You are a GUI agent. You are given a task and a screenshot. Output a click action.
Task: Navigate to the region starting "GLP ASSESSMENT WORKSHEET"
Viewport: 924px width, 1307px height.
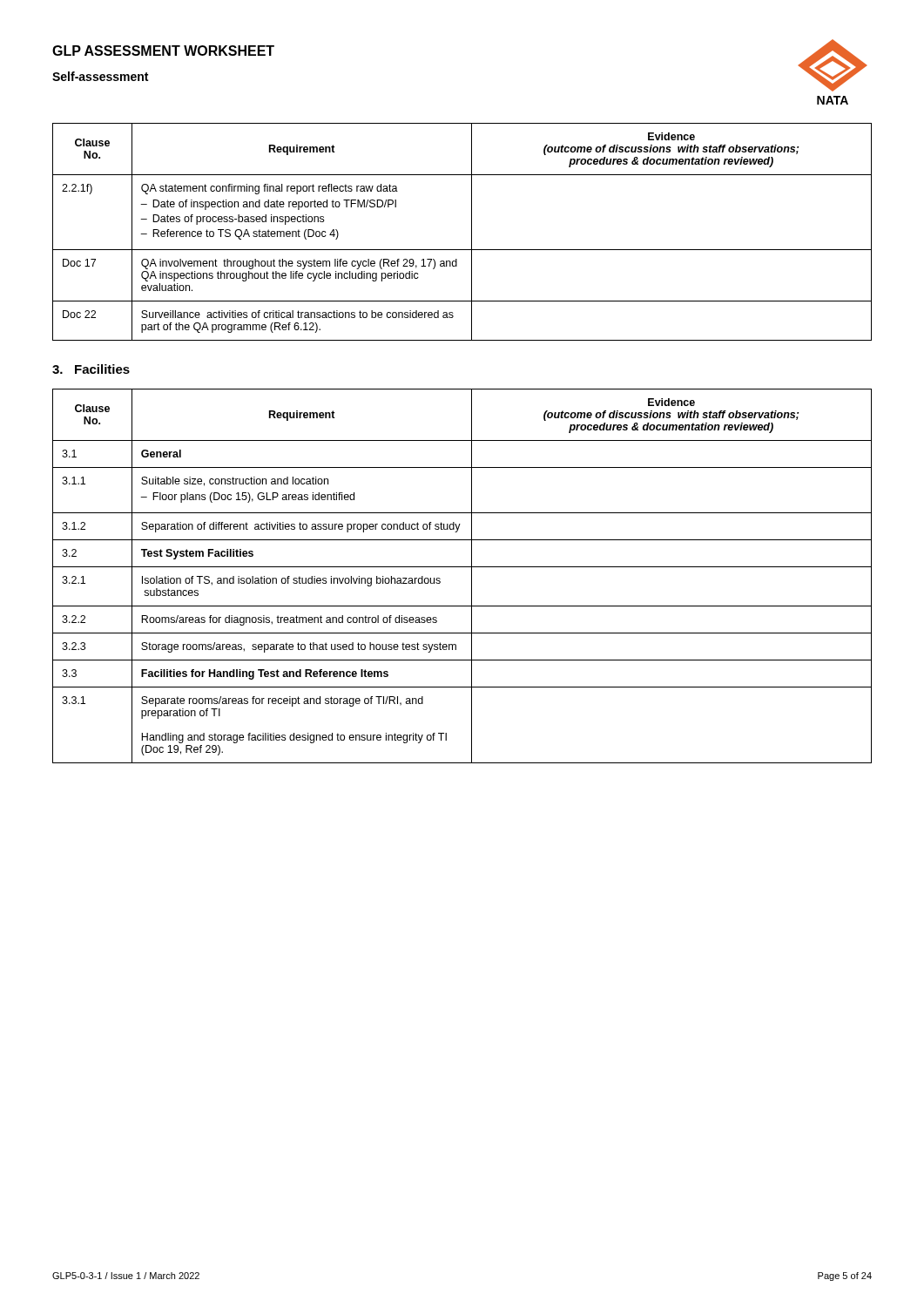(x=163, y=51)
